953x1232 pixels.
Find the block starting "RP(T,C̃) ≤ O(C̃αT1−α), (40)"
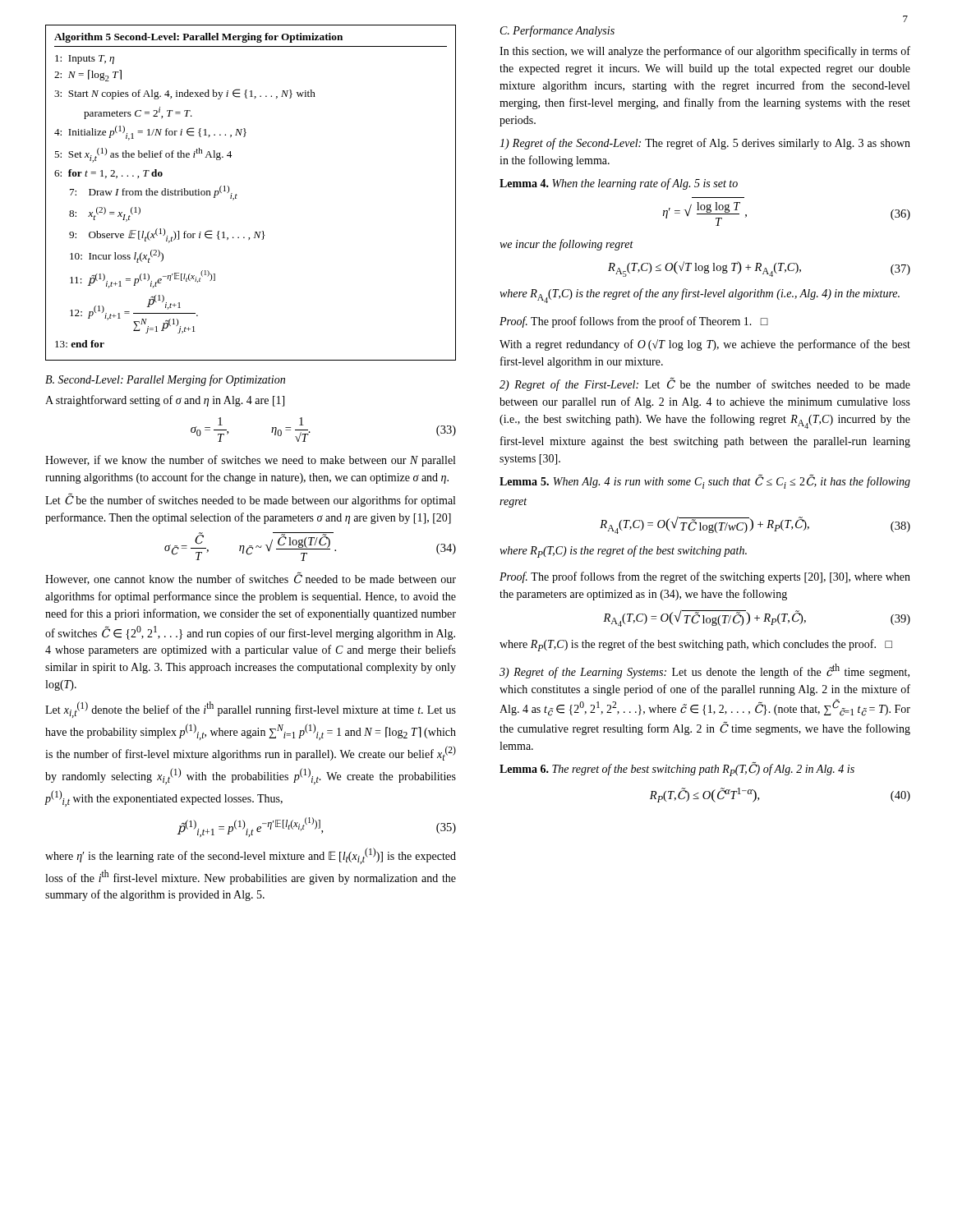click(704, 794)
